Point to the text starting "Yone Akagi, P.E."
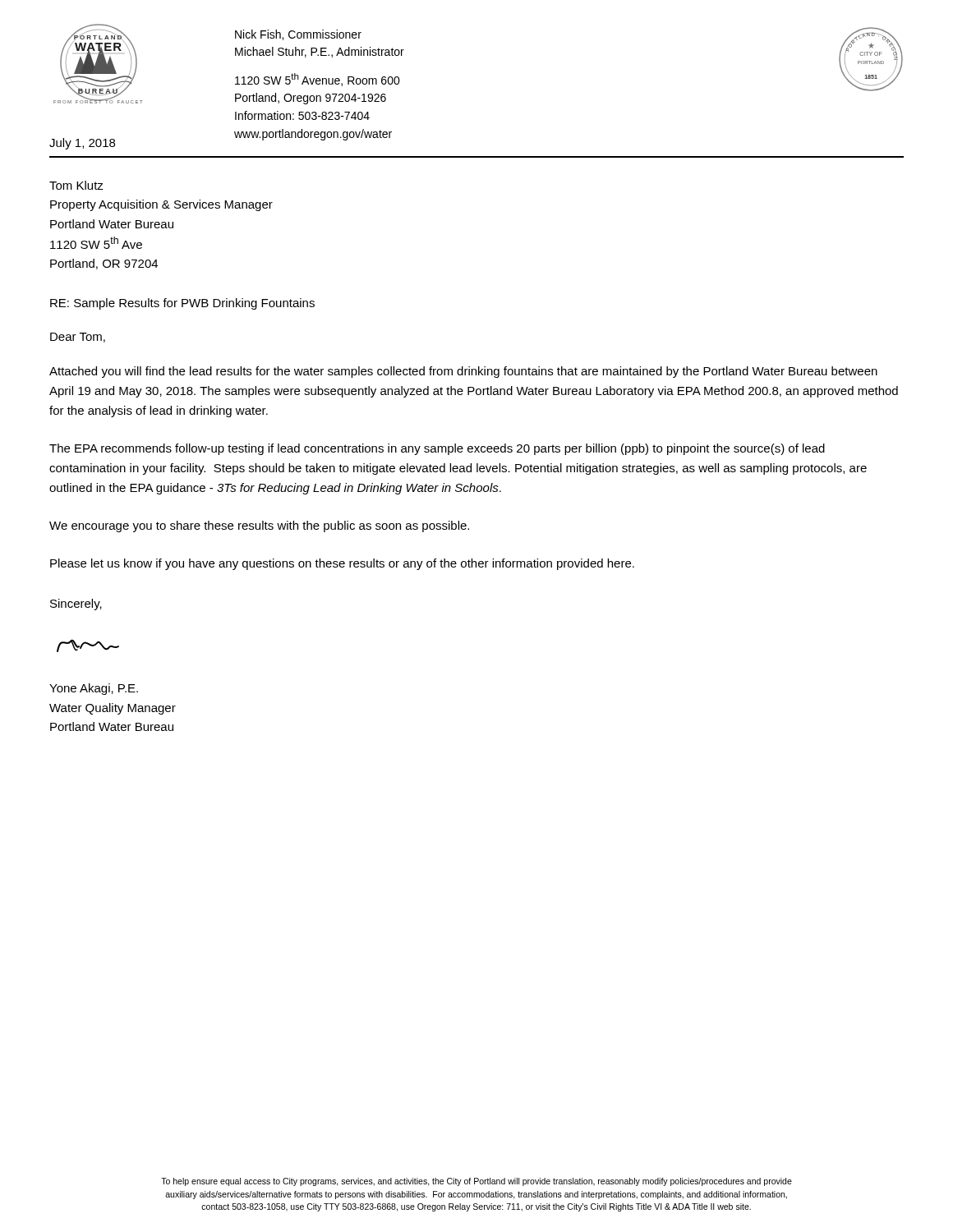953x1232 pixels. [x=112, y=707]
